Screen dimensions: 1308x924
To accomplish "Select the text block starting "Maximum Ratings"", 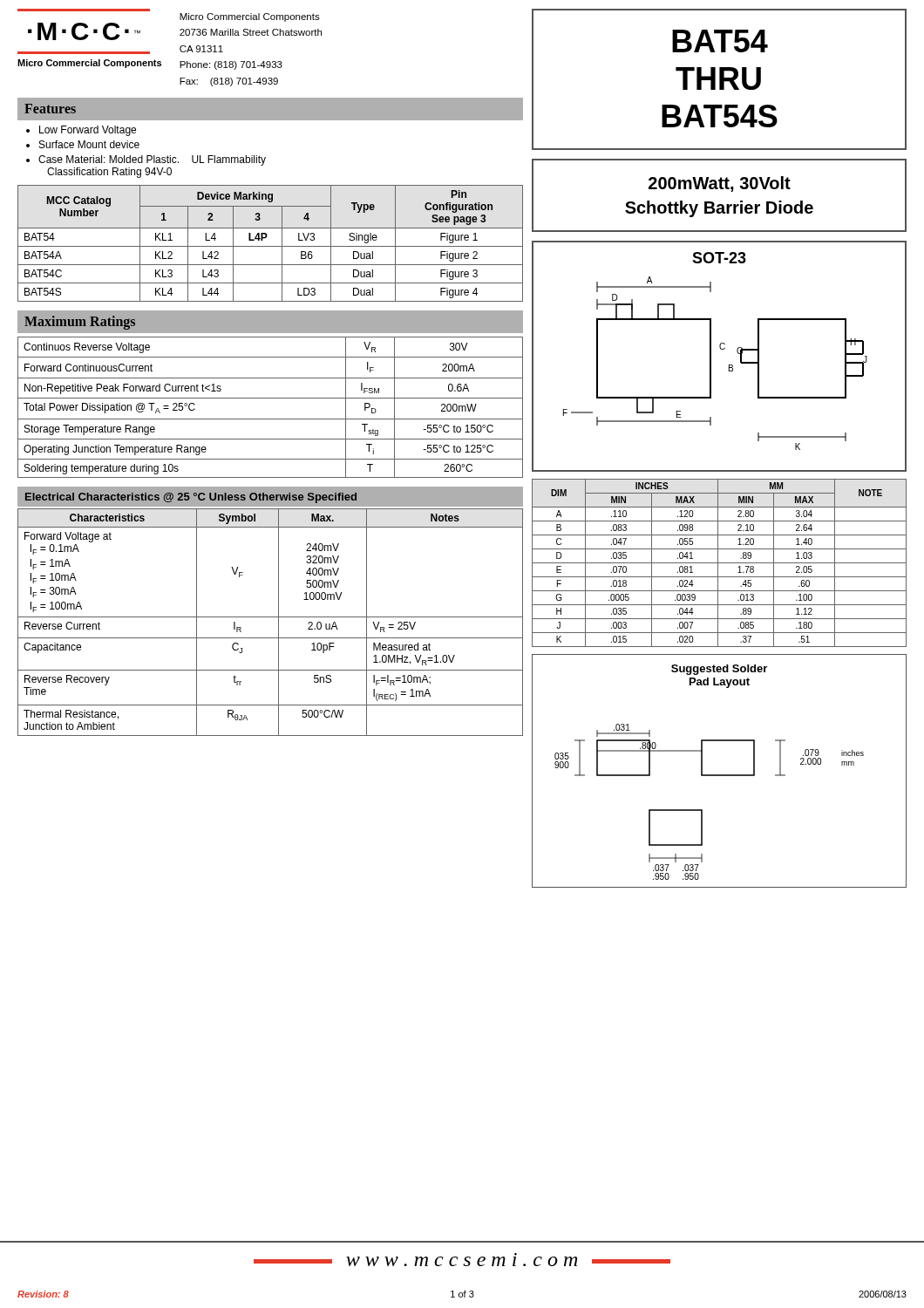I will click(x=80, y=321).
